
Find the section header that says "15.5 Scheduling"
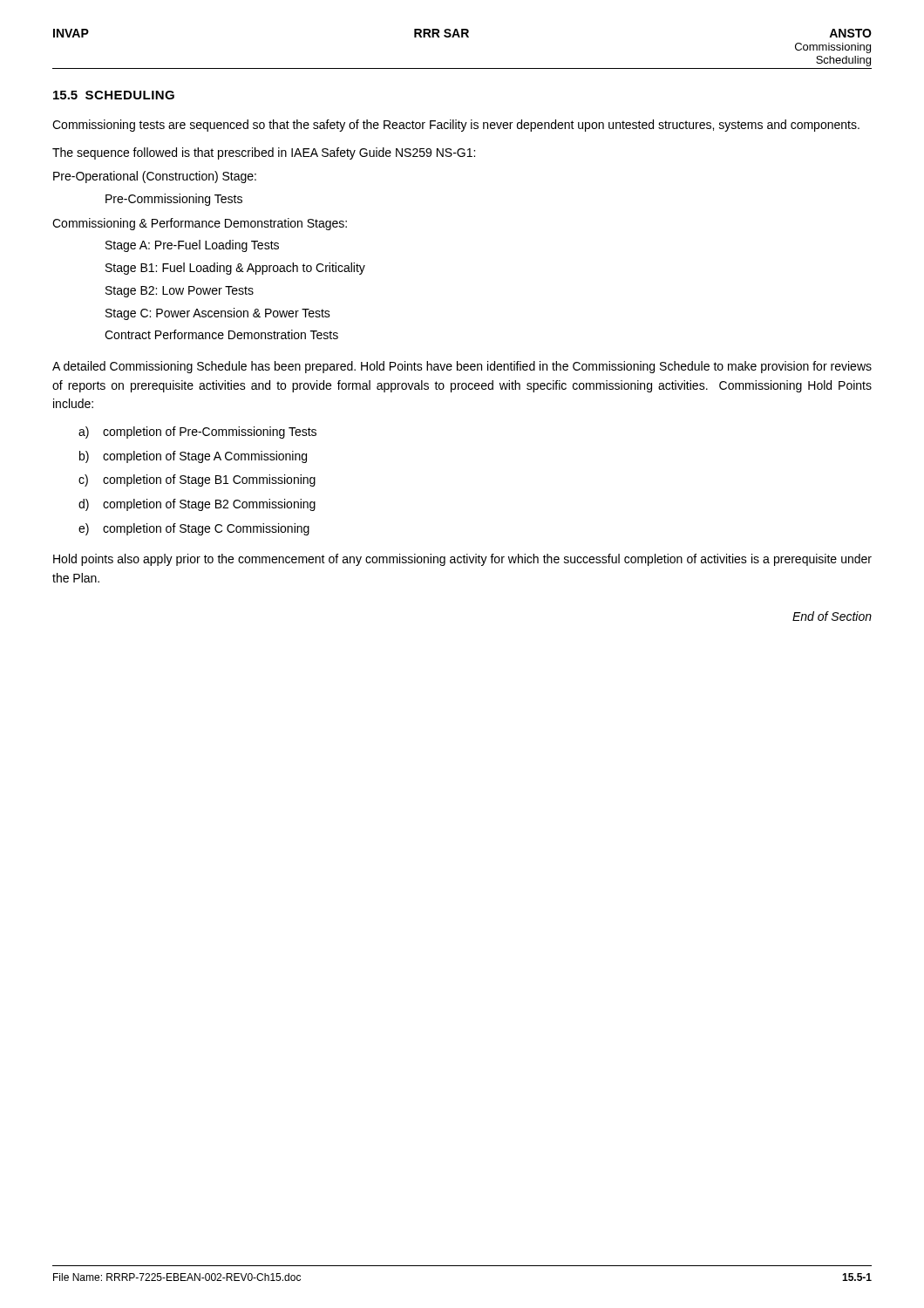pos(114,95)
